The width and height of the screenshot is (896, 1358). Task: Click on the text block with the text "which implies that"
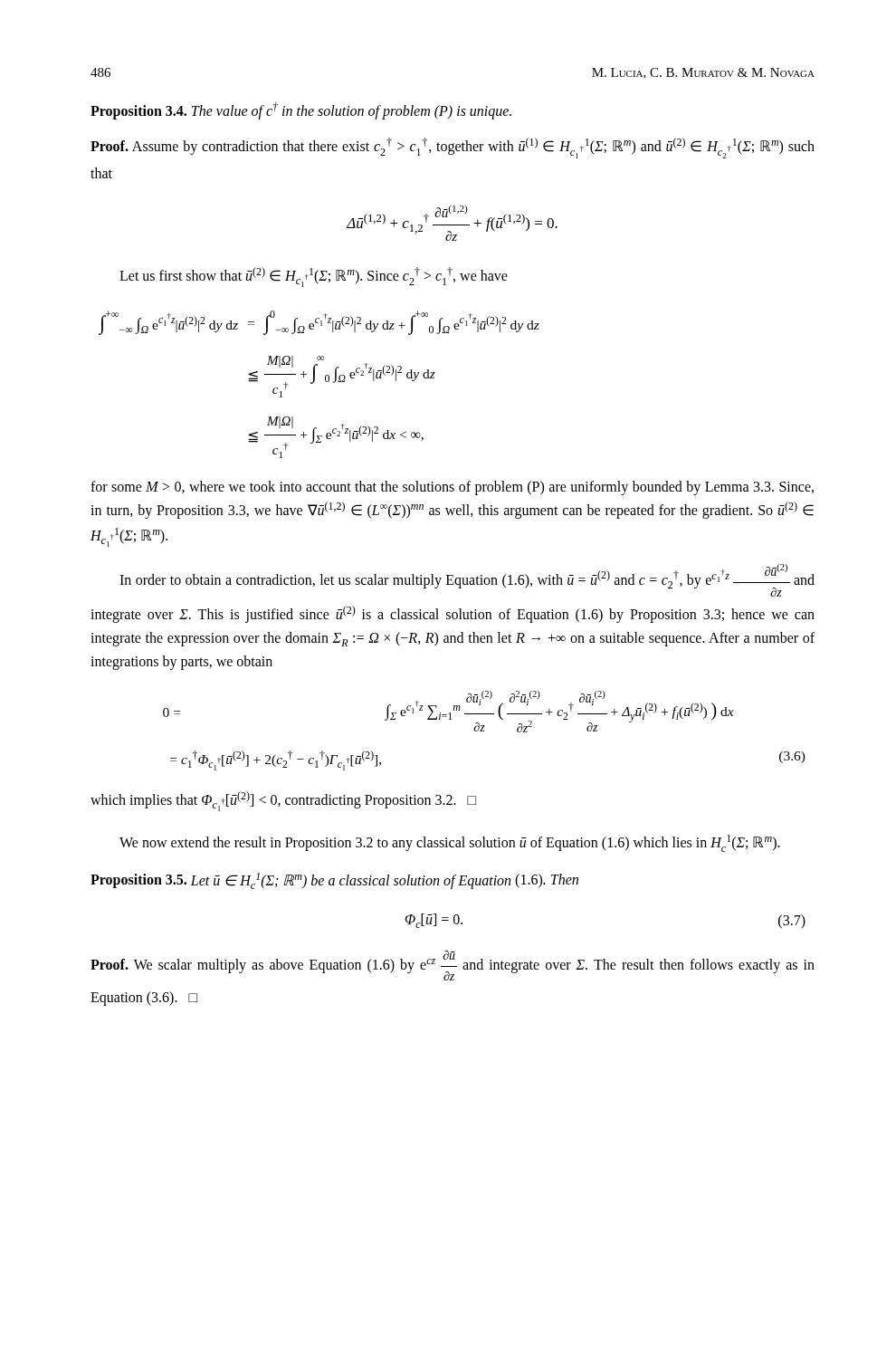(x=283, y=801)
